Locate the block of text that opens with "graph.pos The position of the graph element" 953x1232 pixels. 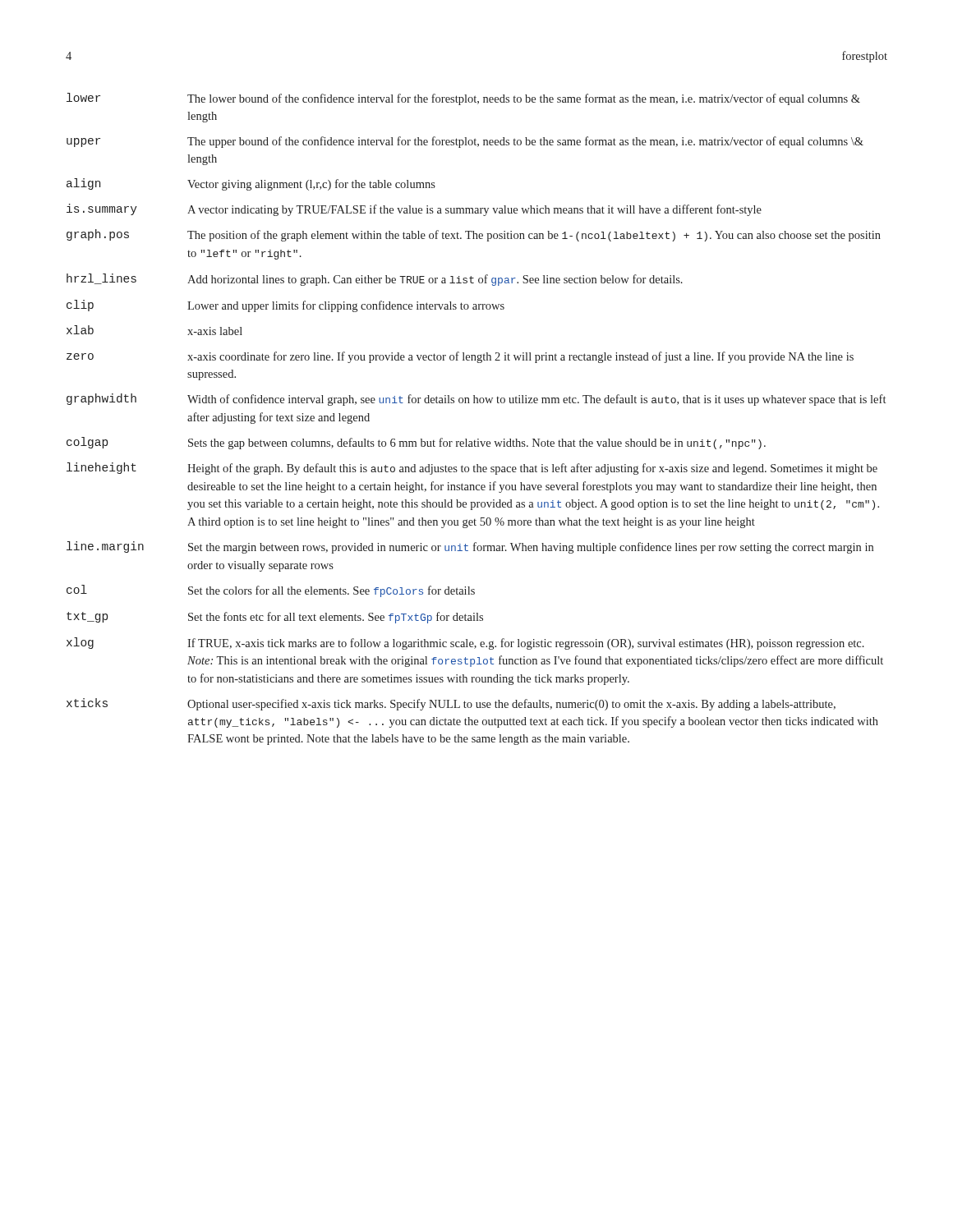(476, 245)
